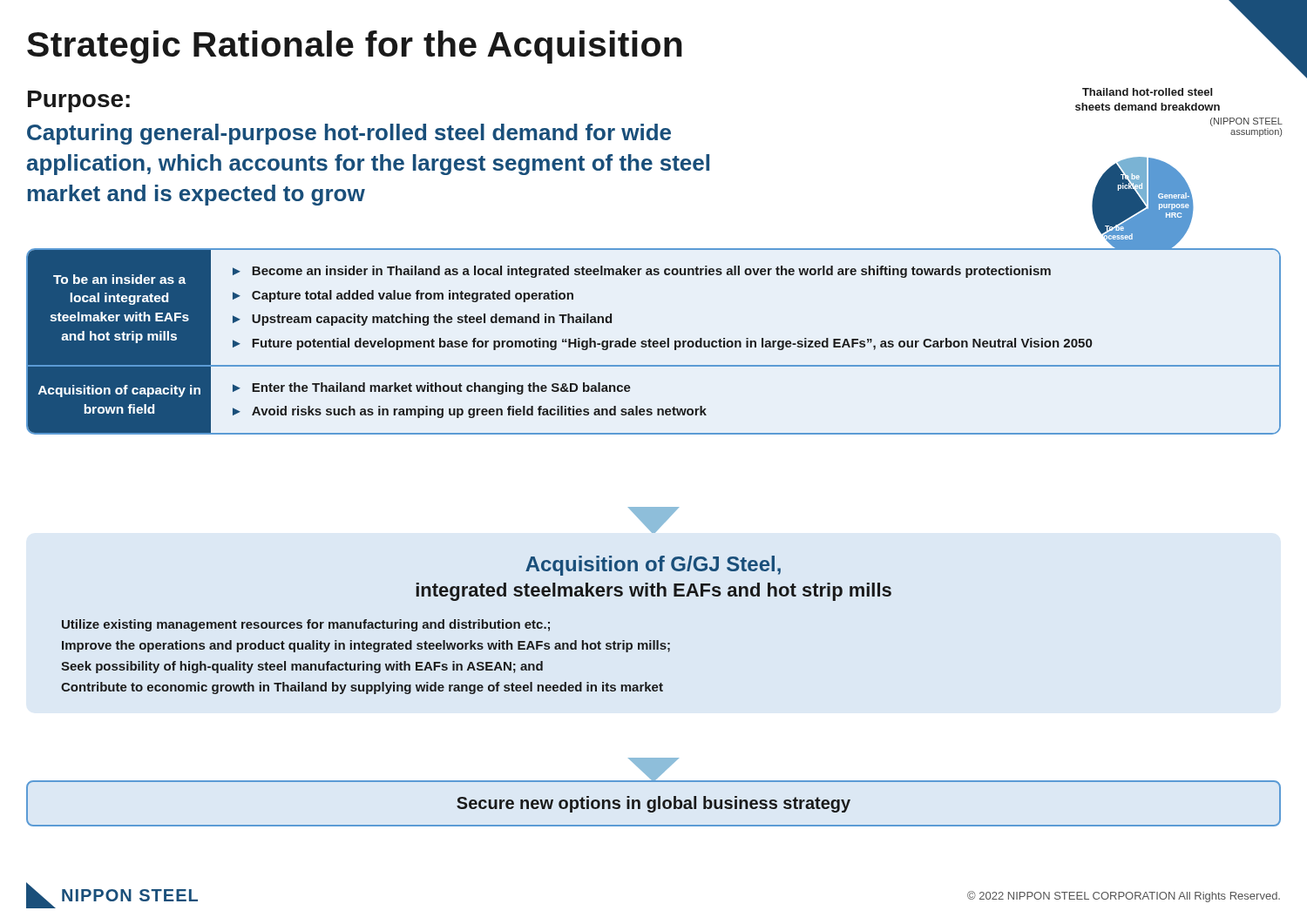Screen dimensions: 924x1307
Task: Locate the block of text that opens with "► Capture total added value from"
Action: tap(402, 295)
